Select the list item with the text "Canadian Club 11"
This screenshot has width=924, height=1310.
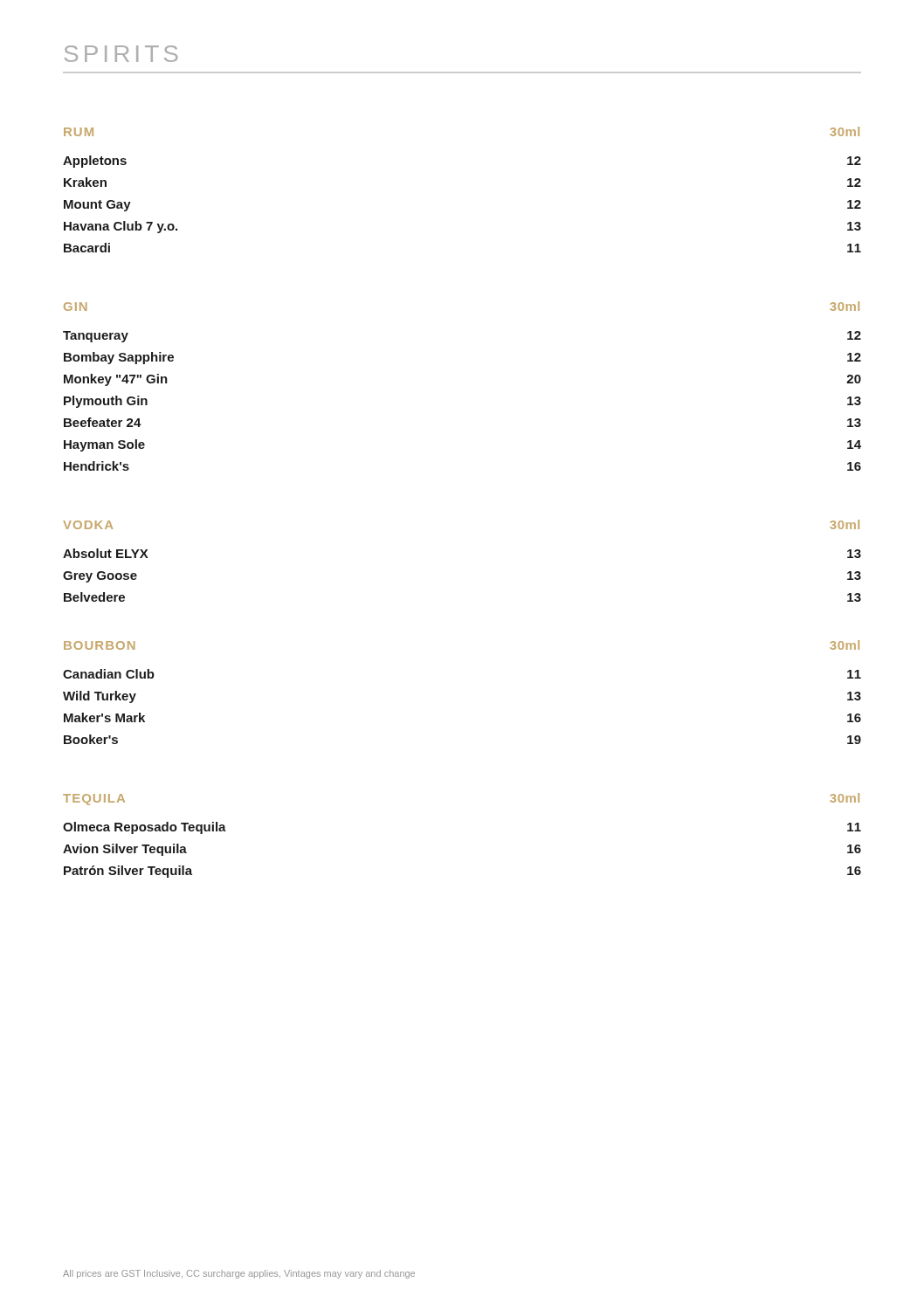[104, 674]
